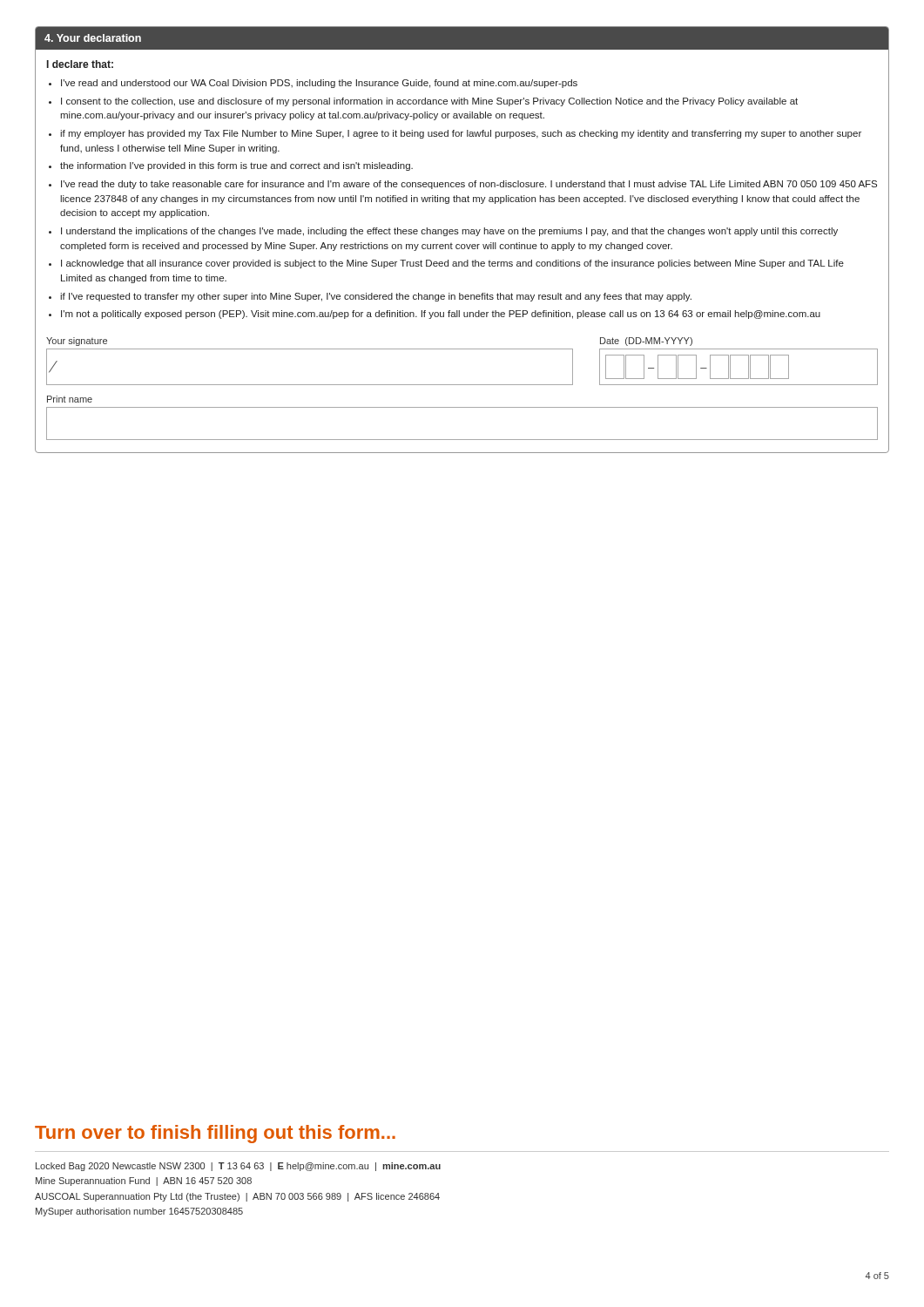The image size is (924, 1307).
Task: Locate the block of text that opens with "the information I've provided in this"
Action: [237, 166]
